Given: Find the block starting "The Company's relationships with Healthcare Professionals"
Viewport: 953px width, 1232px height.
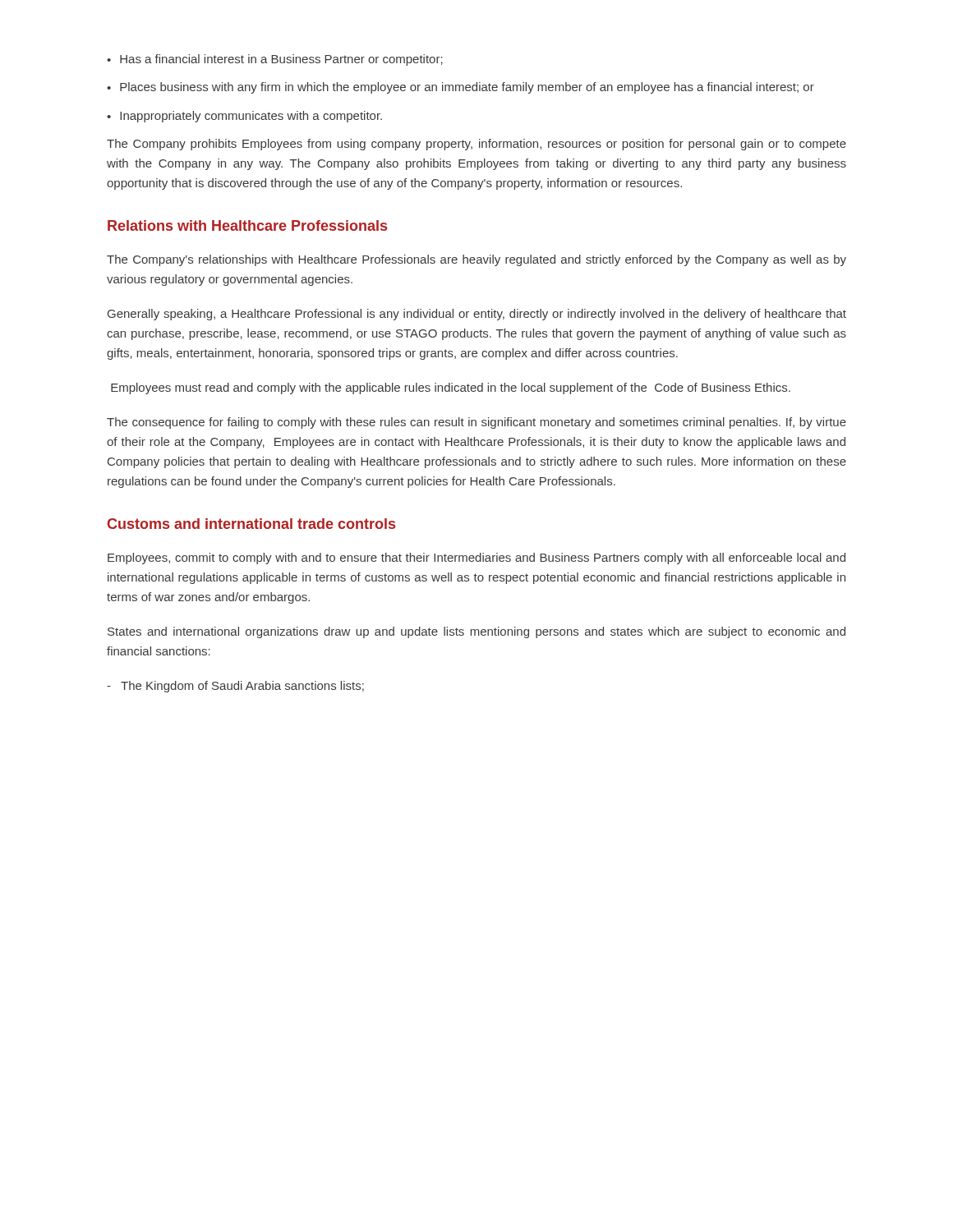Looking at the screenshot, I should (x=476, y=269).
